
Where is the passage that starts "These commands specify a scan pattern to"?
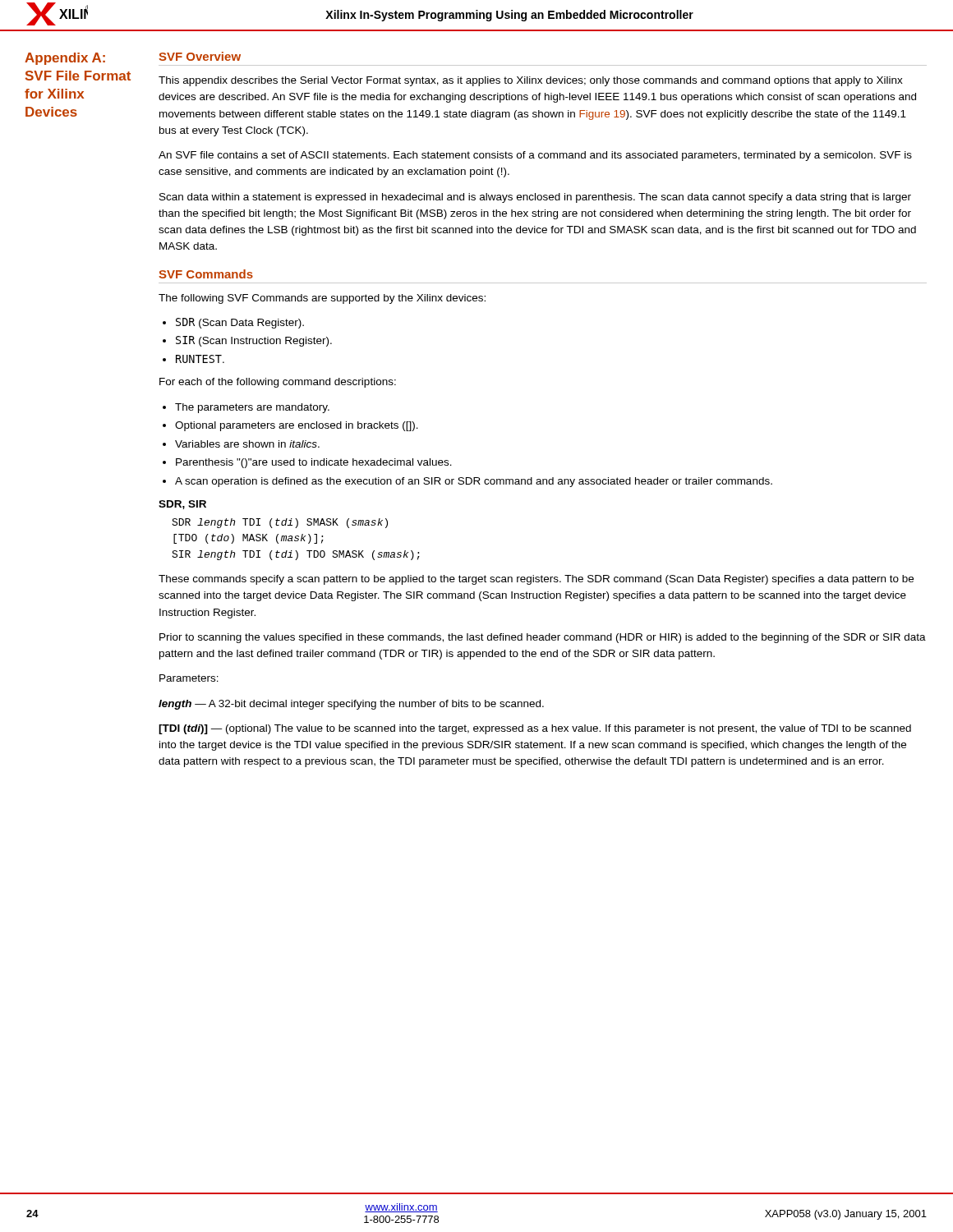pyautogui.click(x=536, y=595)
